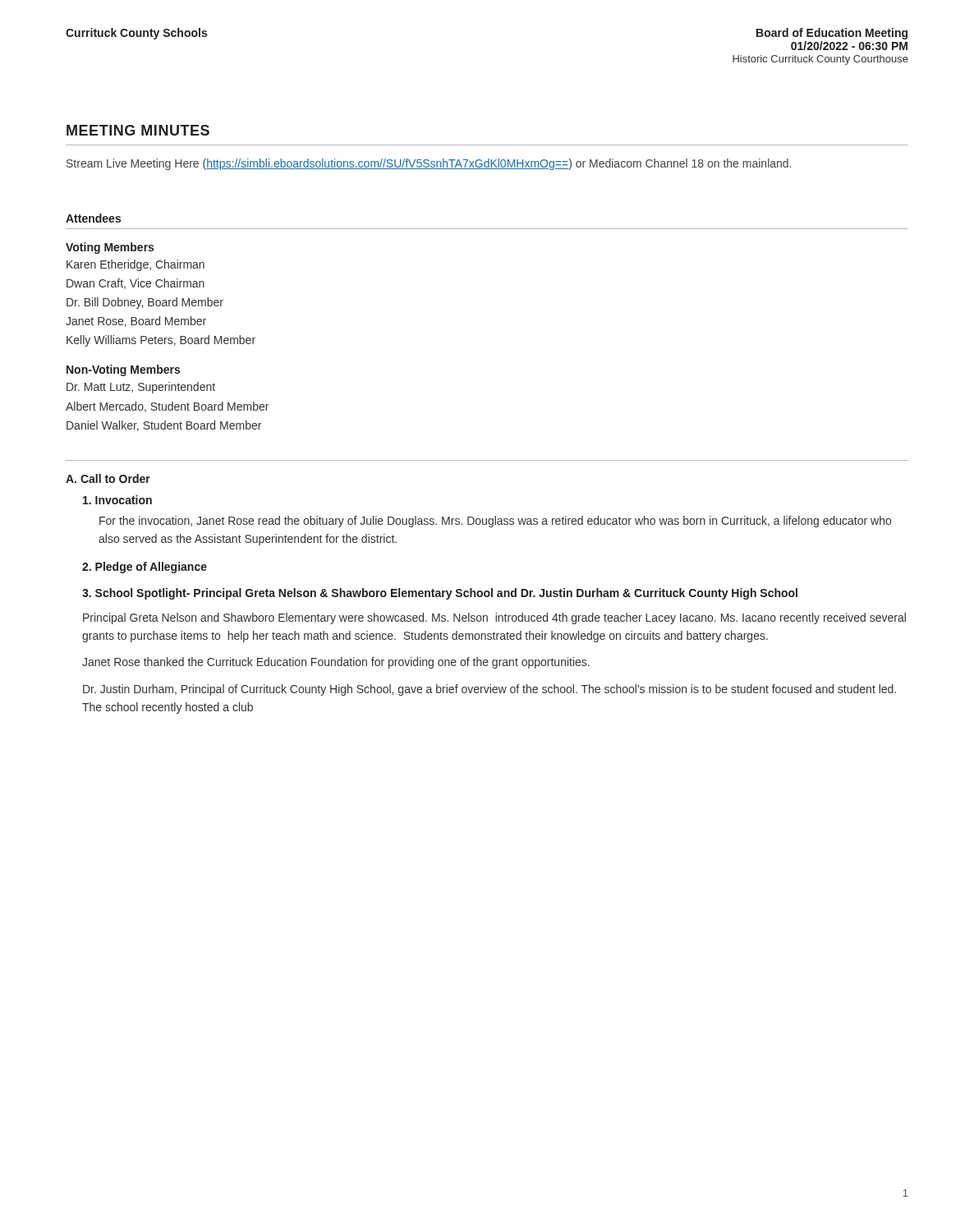This screenshot has width=974, height=1232.
Task: Find the passage starting "2. Pledge of Allegiance"
Action: tap(145, 566)
